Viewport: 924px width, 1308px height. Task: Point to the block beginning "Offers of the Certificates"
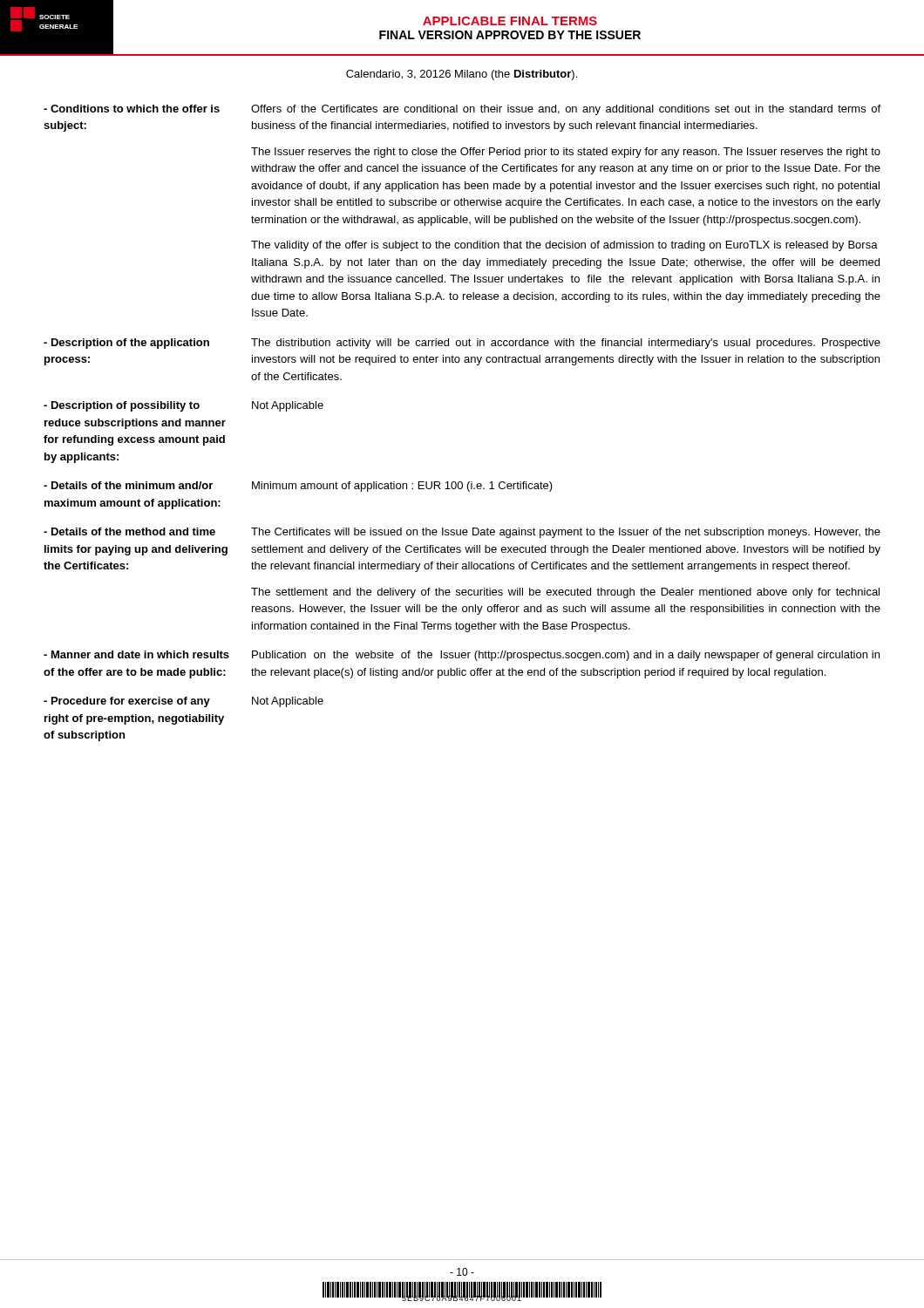point(566,211)
